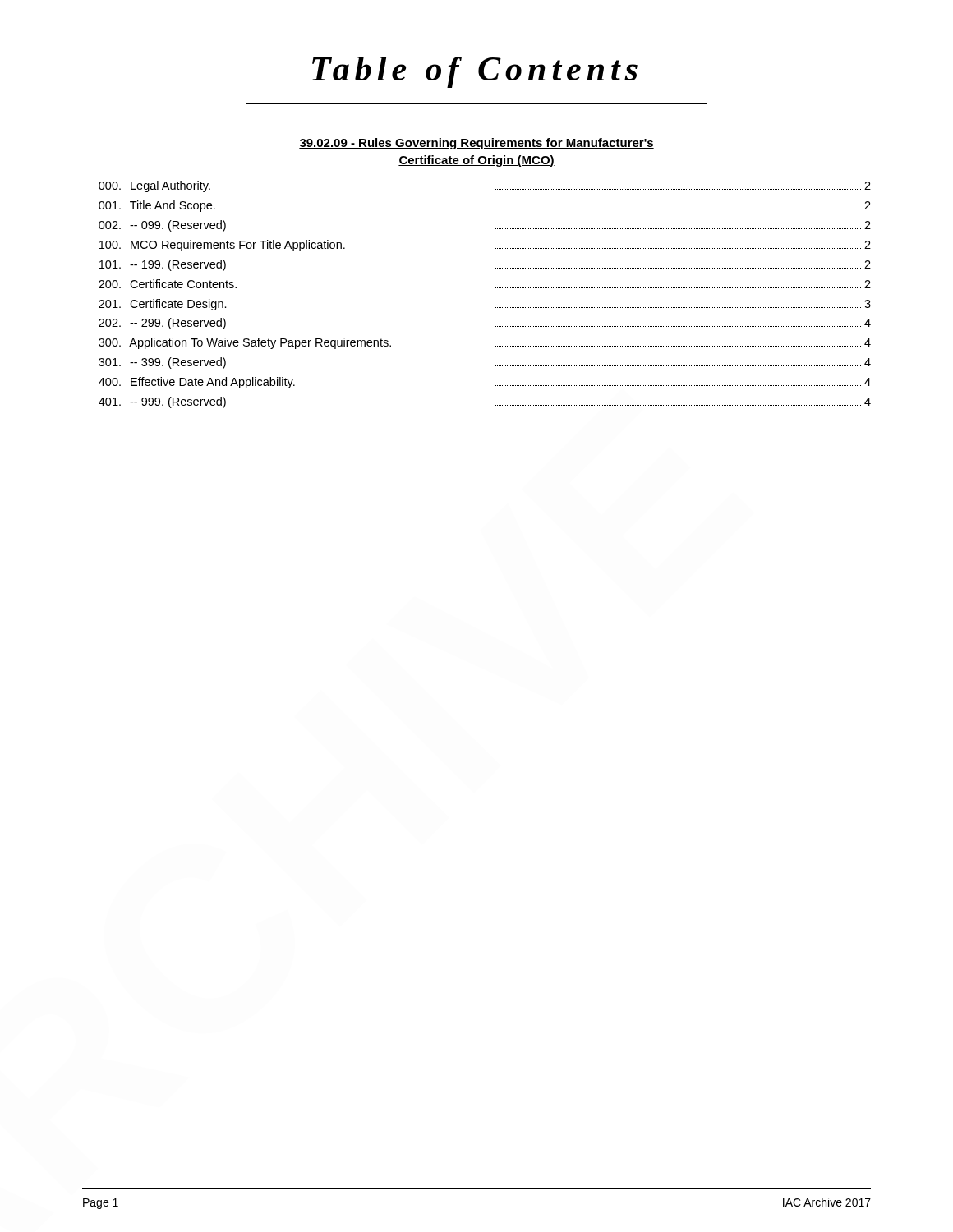Click on the text block starting "202. -- 299. (Reserved) 4"
Viewport: 953px width, 1232px height.
click(157, 323)
